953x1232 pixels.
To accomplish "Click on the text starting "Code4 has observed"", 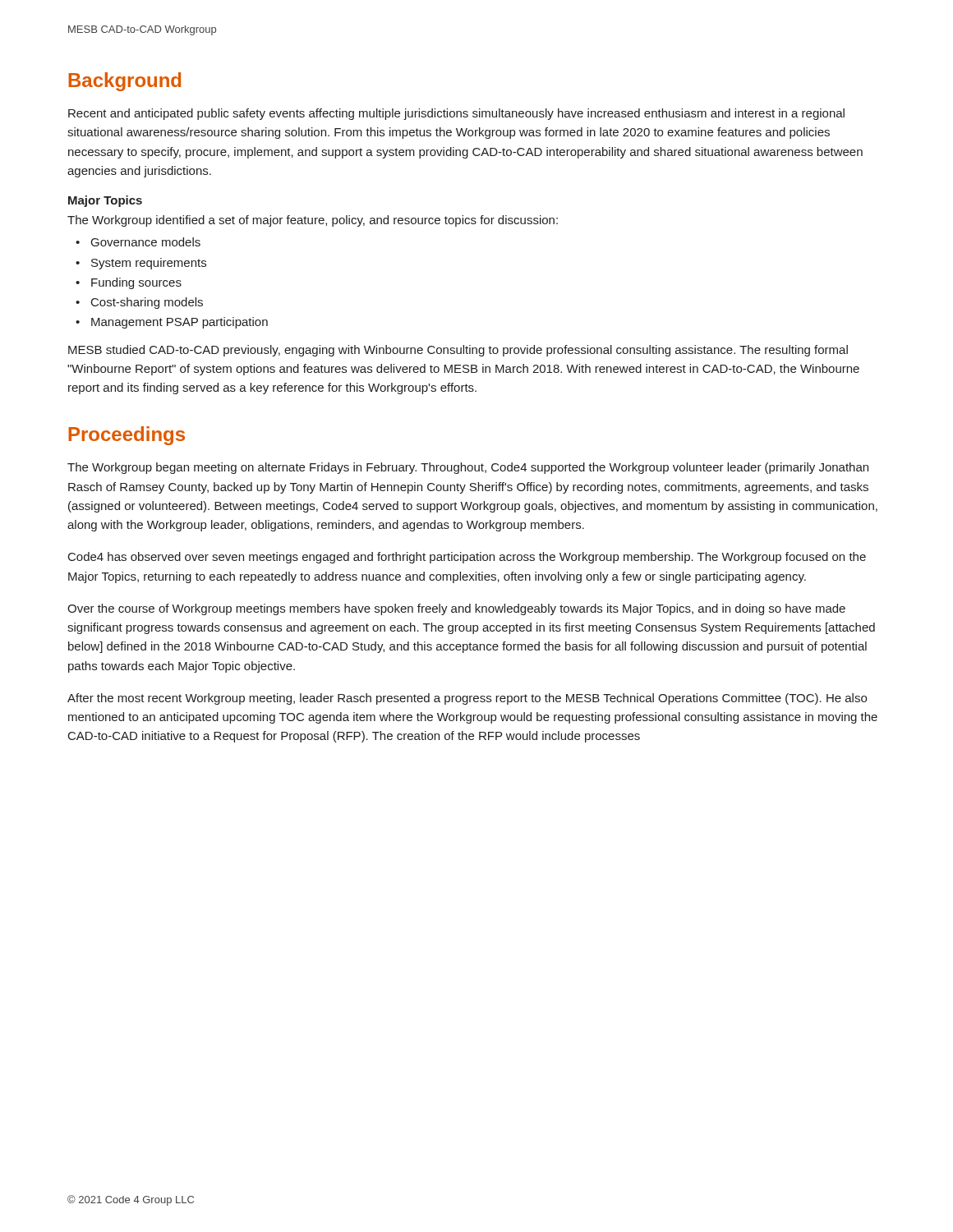I will tap(467, 566).
